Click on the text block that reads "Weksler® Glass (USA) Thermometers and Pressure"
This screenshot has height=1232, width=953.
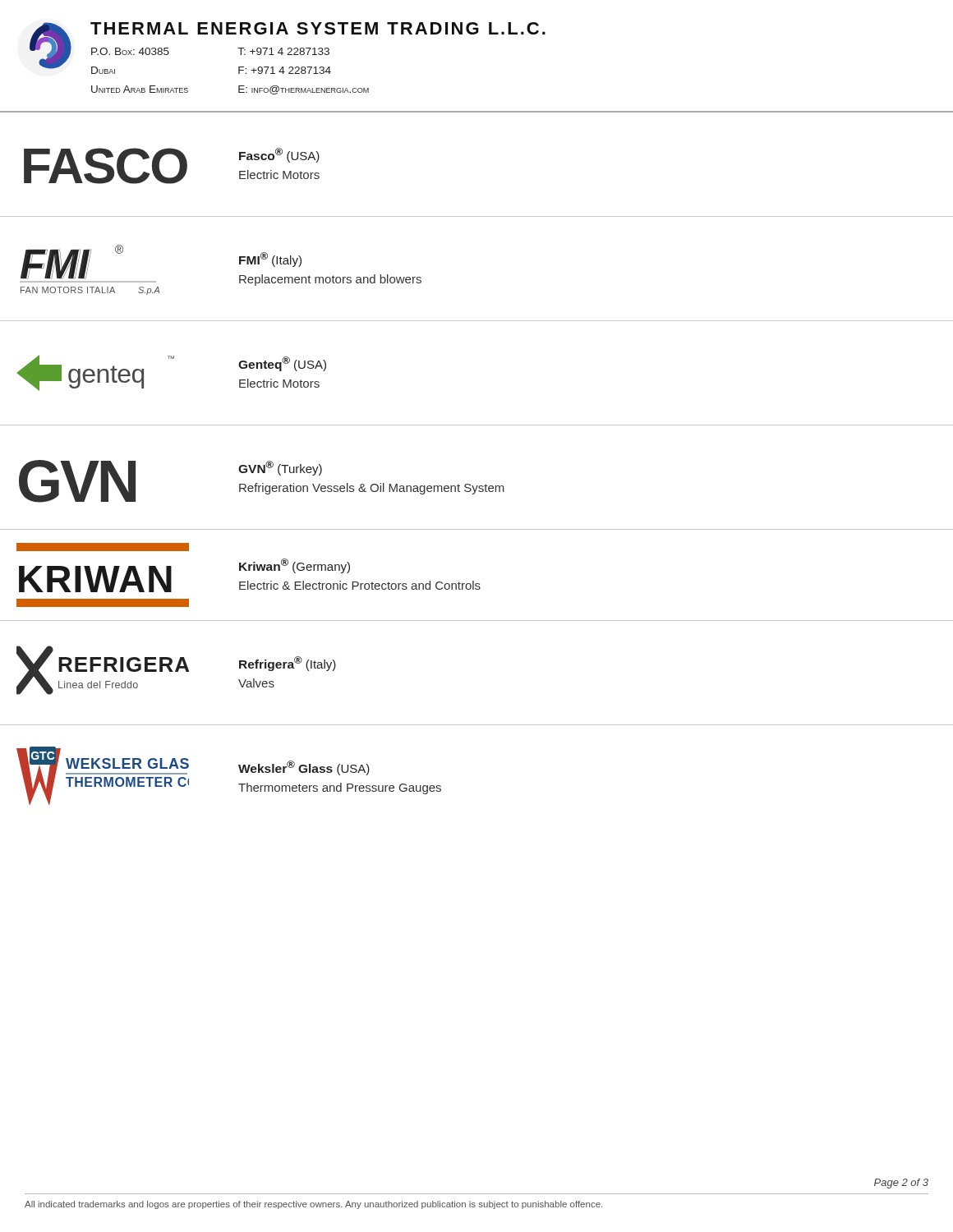pos(340,776)
